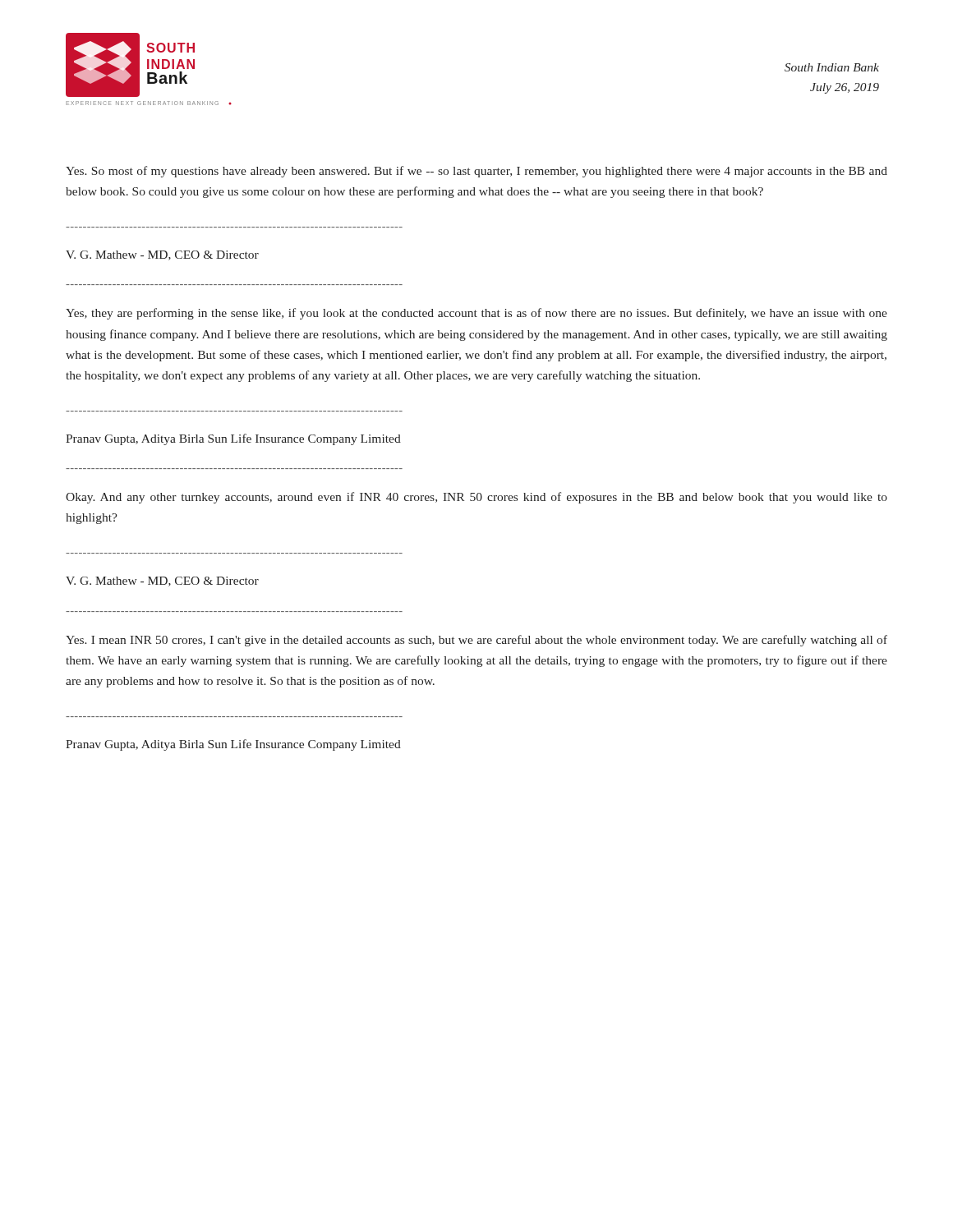Image resolution: width=953 pixels, height=1232 pixels.
Task: Locate the text that reads "South Indian Bank July 26, 2019"
Action: click(832, 77)
